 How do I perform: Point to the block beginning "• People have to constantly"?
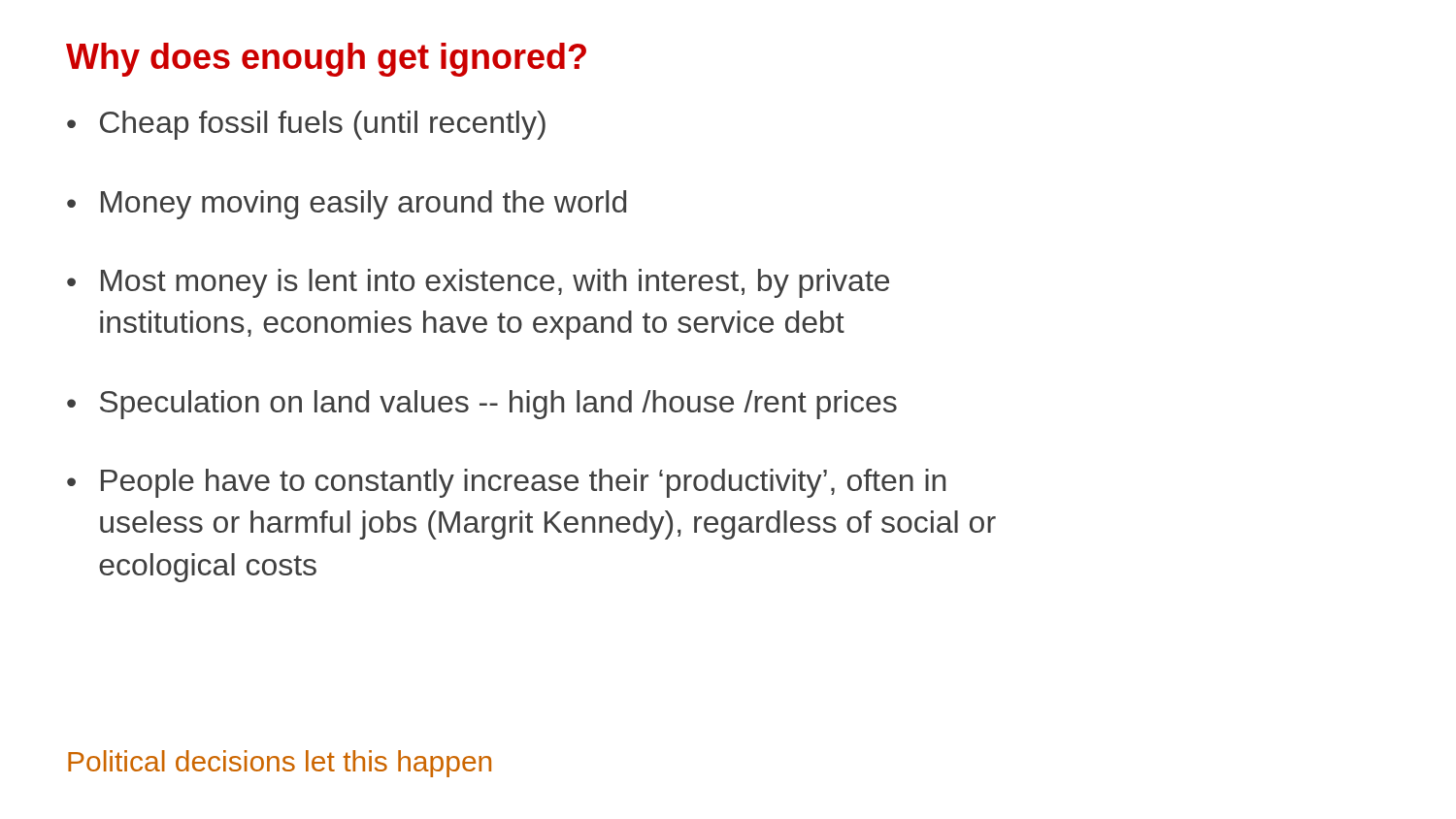531,523
